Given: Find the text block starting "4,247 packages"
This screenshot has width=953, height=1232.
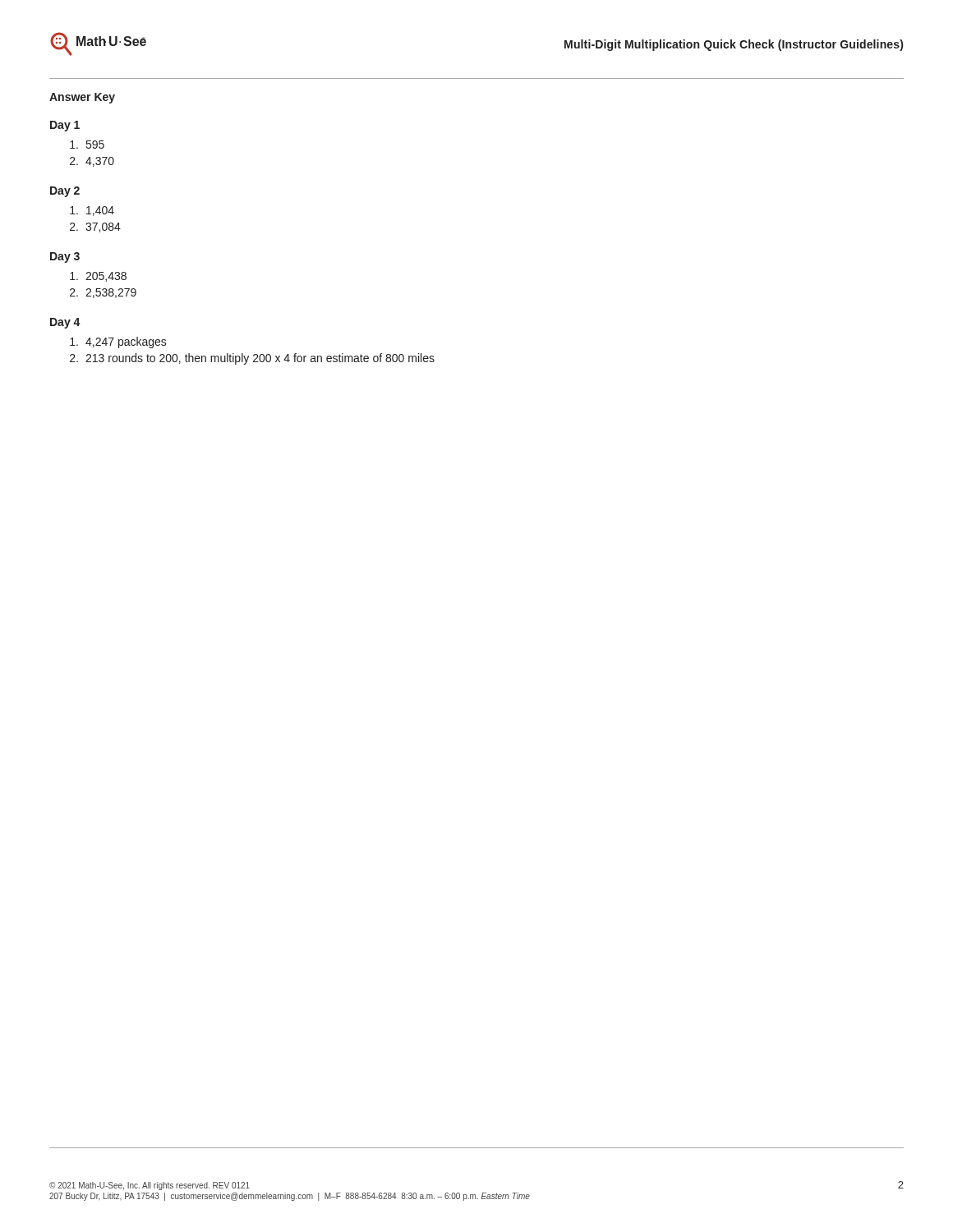Looking at the screenshot, I should coord(108,342).
